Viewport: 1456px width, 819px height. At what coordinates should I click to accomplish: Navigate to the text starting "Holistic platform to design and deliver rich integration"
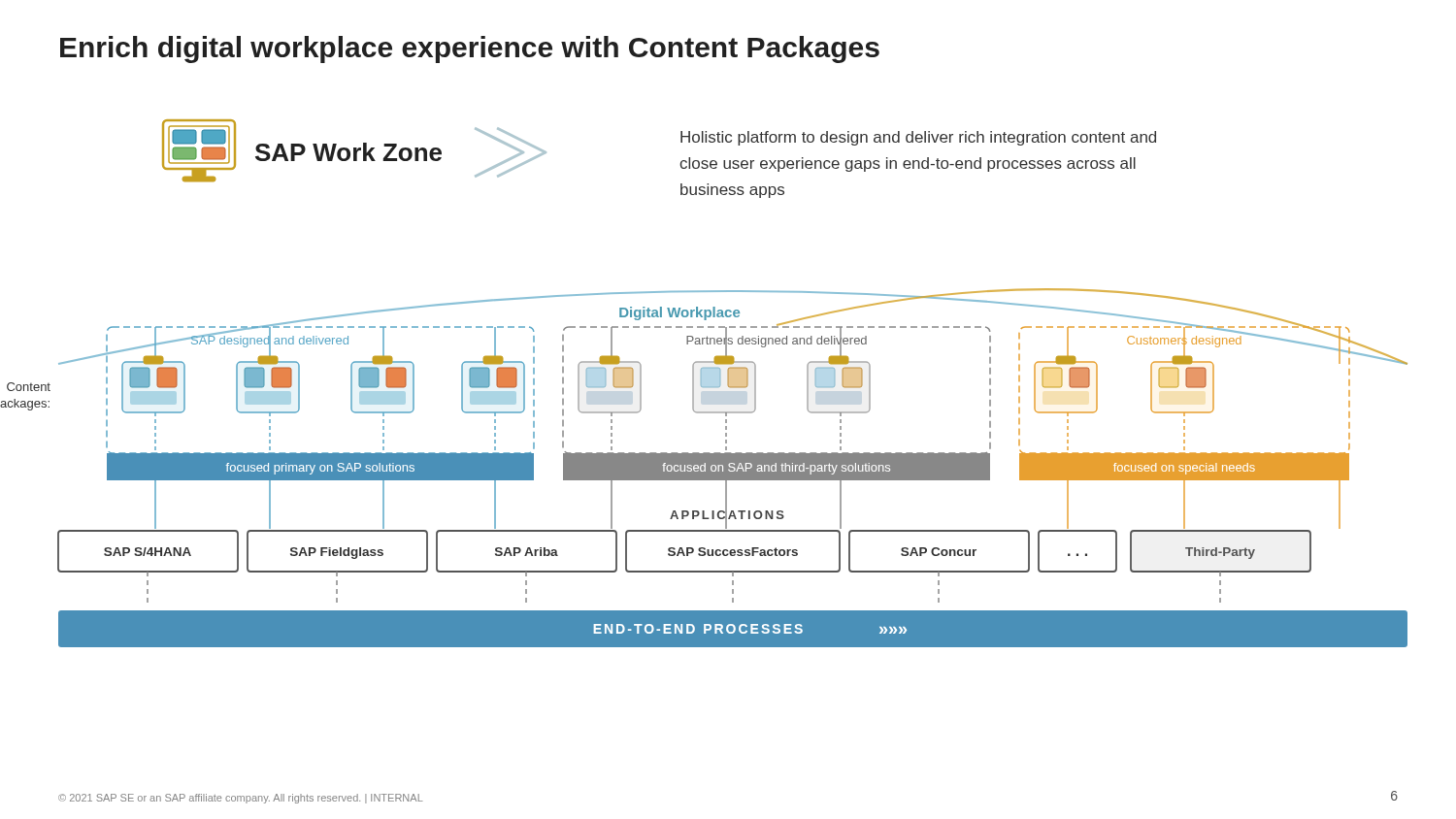pos(918,164)
